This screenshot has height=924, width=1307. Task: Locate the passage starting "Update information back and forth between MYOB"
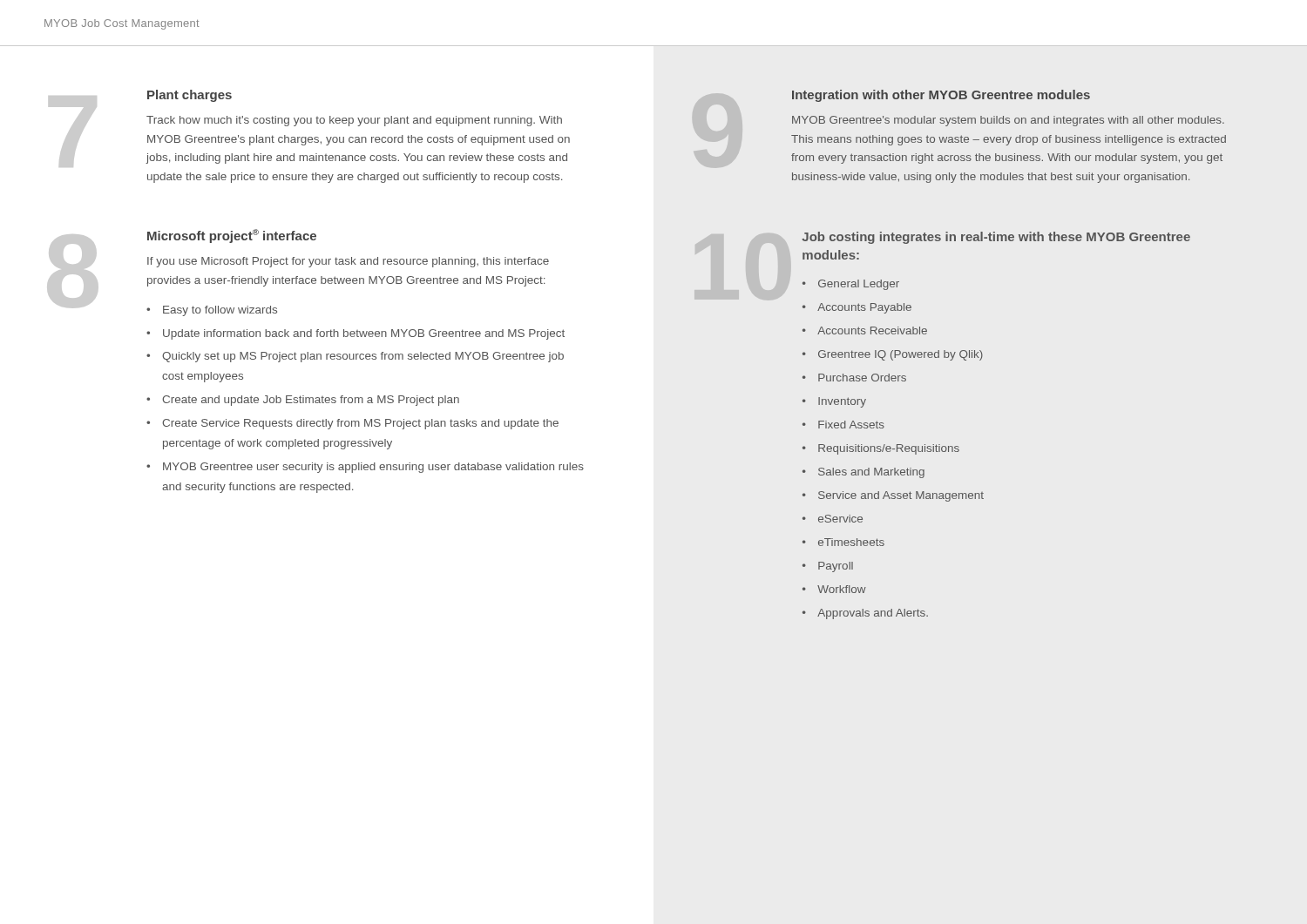(363, 333)
